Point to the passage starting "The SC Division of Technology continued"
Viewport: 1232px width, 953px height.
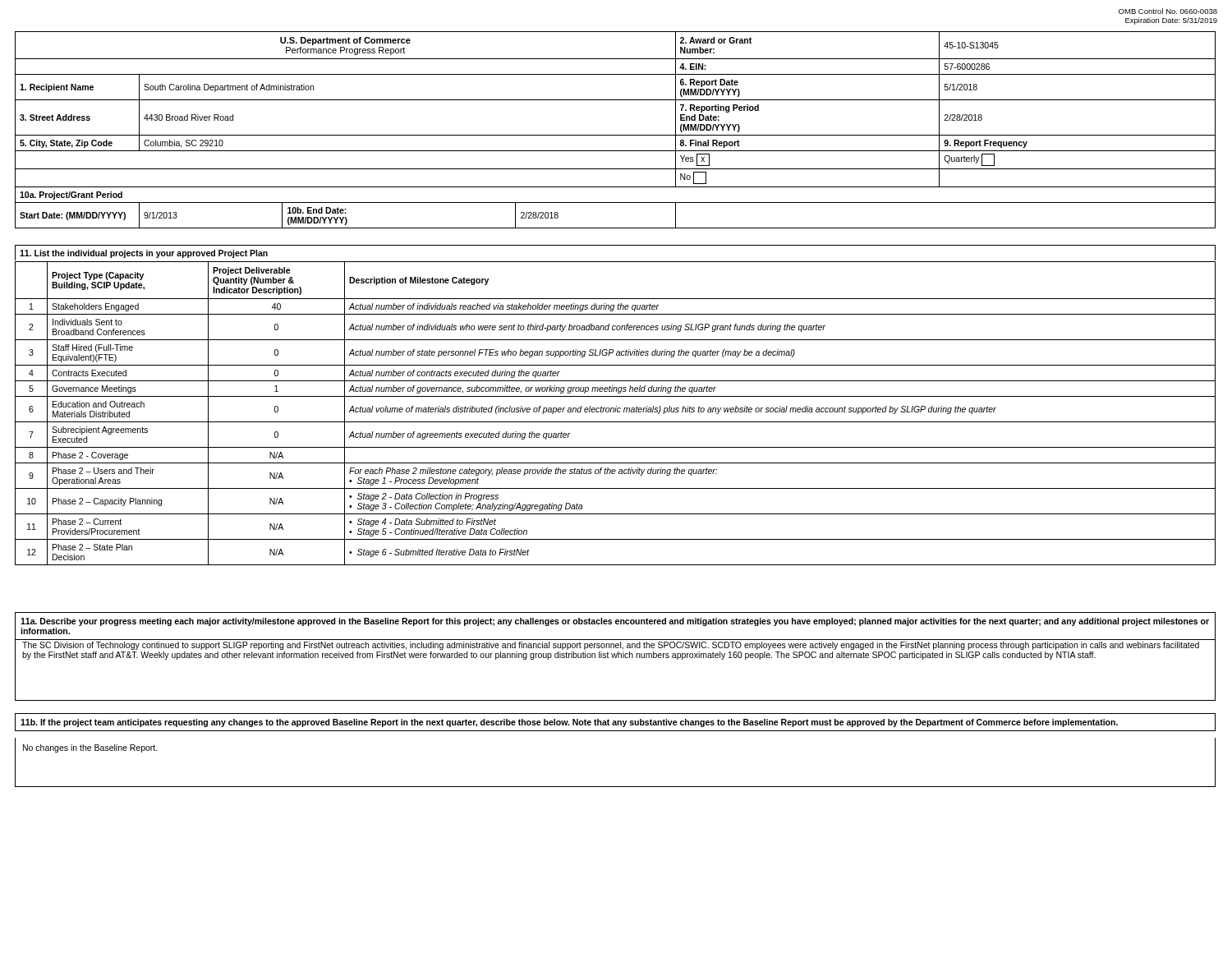(611, 650)
